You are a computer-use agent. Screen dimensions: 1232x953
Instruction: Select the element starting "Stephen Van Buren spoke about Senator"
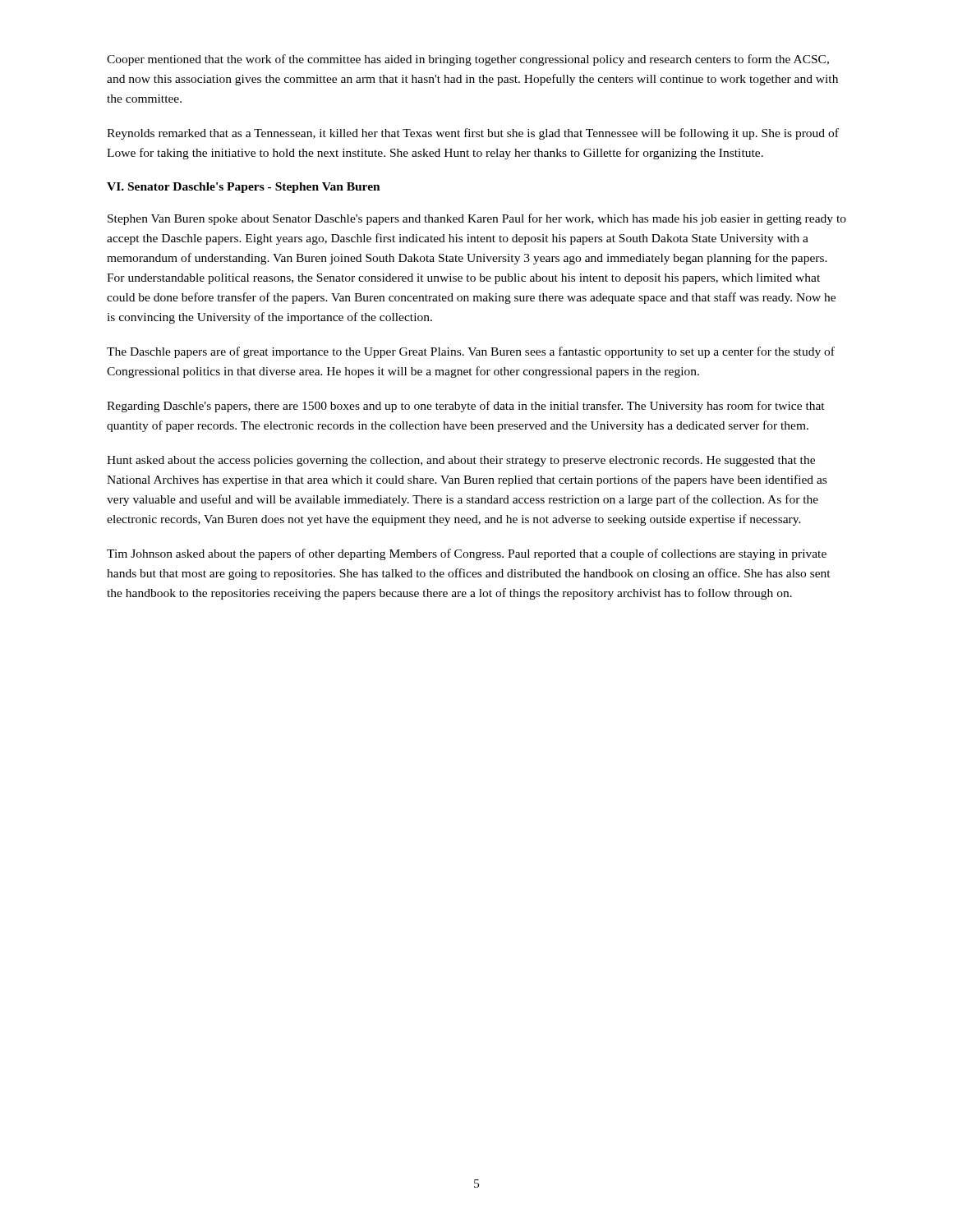click(476, 267)
